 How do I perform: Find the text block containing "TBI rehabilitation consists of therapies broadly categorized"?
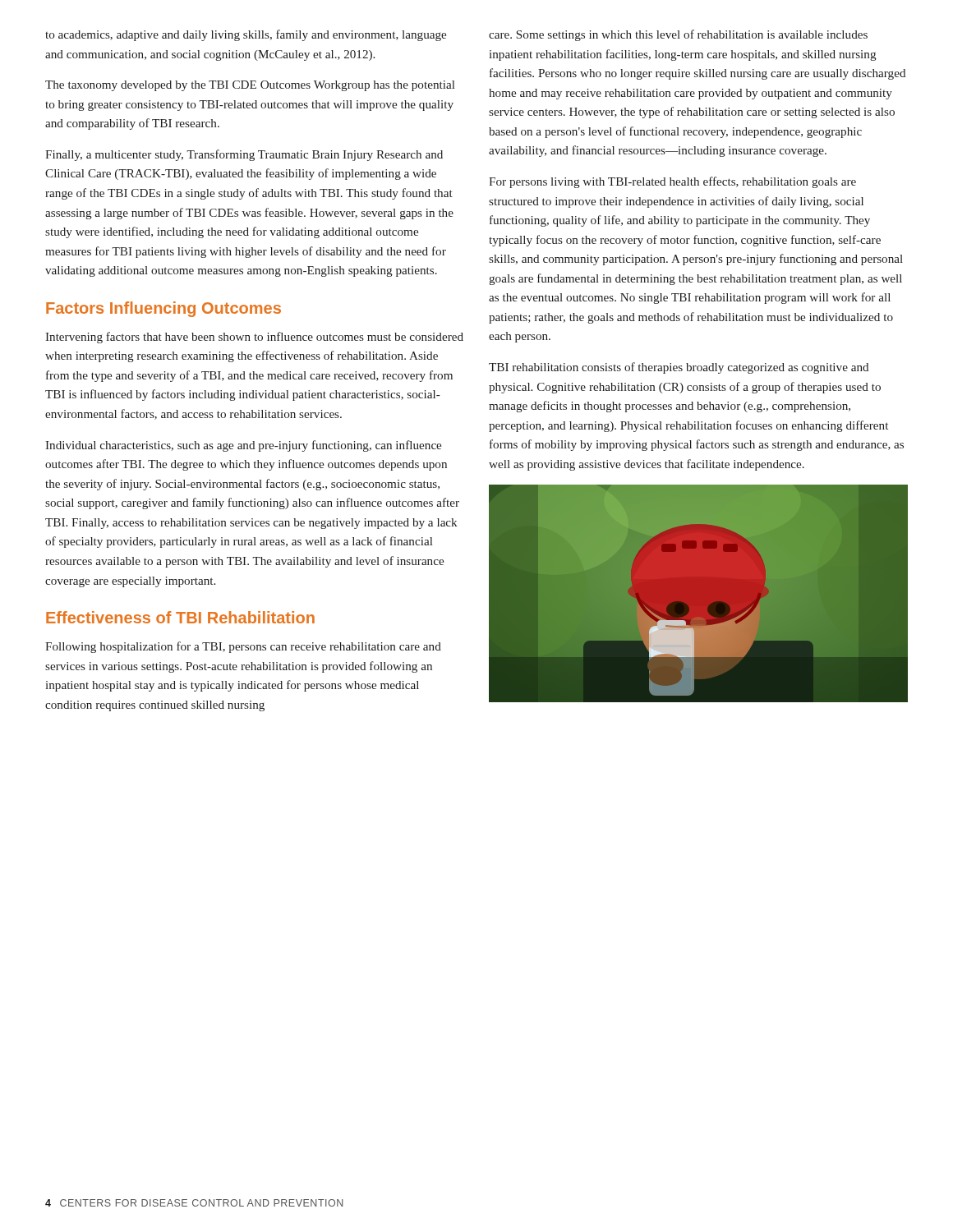pos(698,415)
